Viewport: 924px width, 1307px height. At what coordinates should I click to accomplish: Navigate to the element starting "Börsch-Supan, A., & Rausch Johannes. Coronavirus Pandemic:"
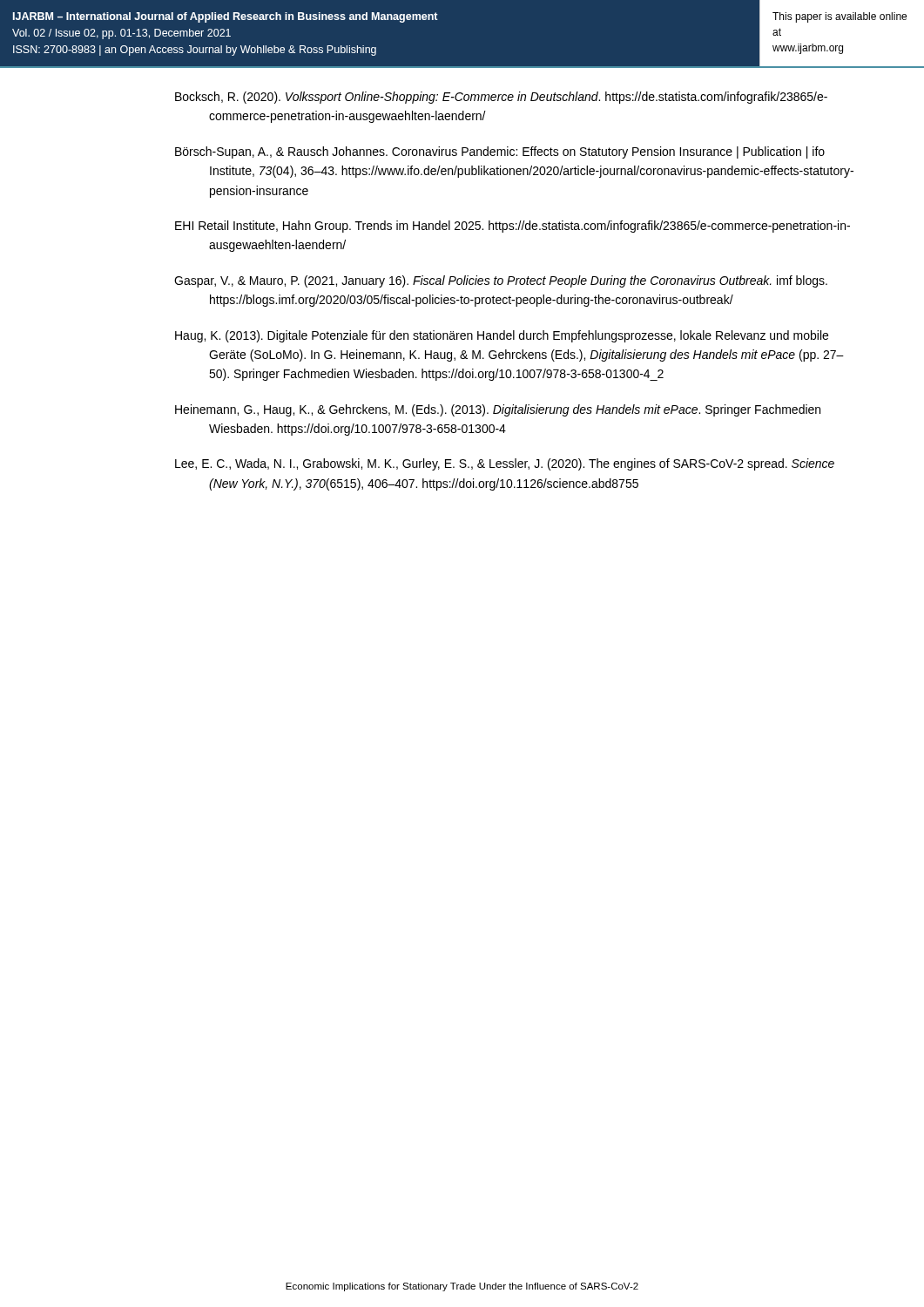[514, 171]
